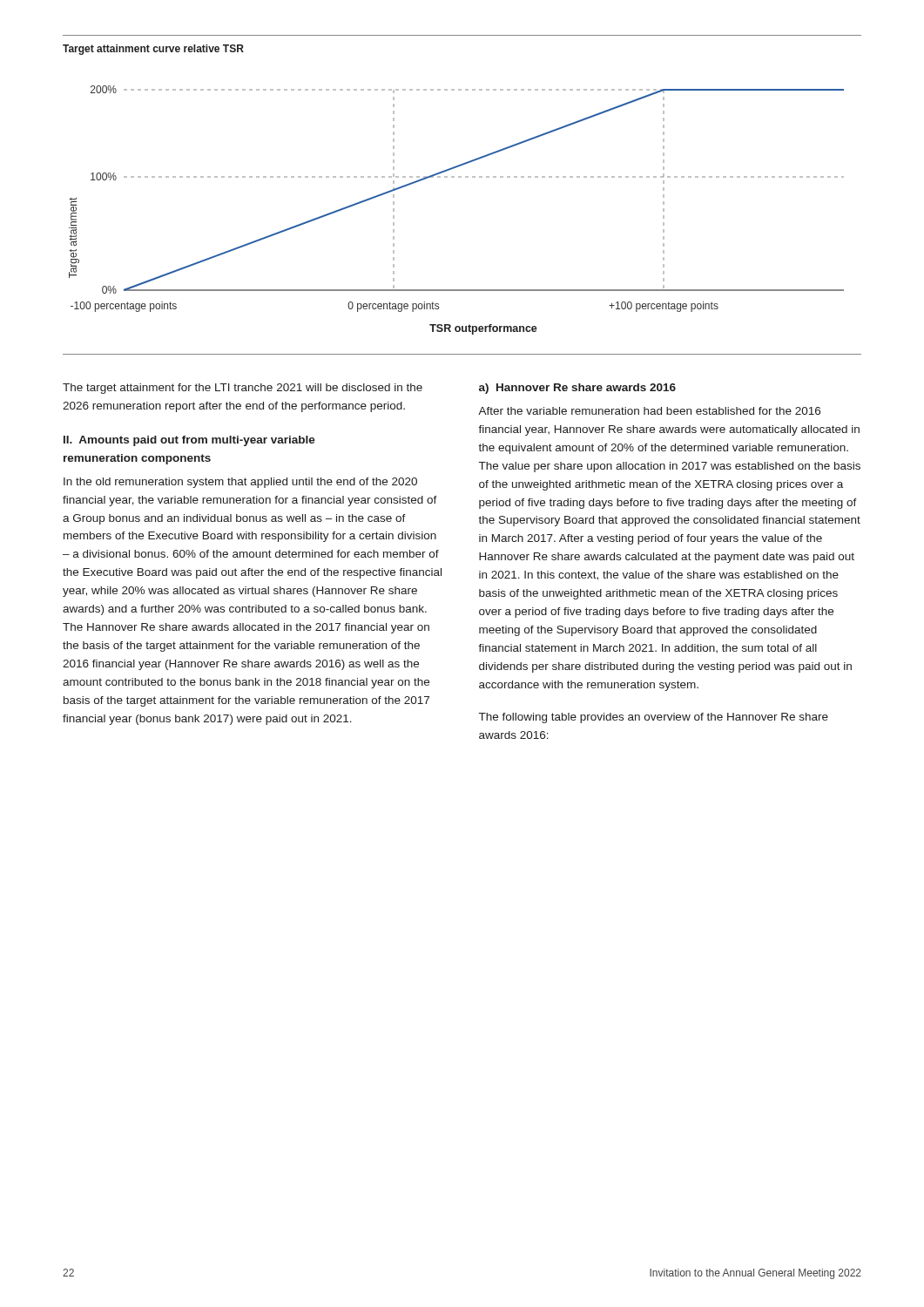Select the region starting "The target attainment"
This screenshot has width=924, height=1307.
(243, 396)
